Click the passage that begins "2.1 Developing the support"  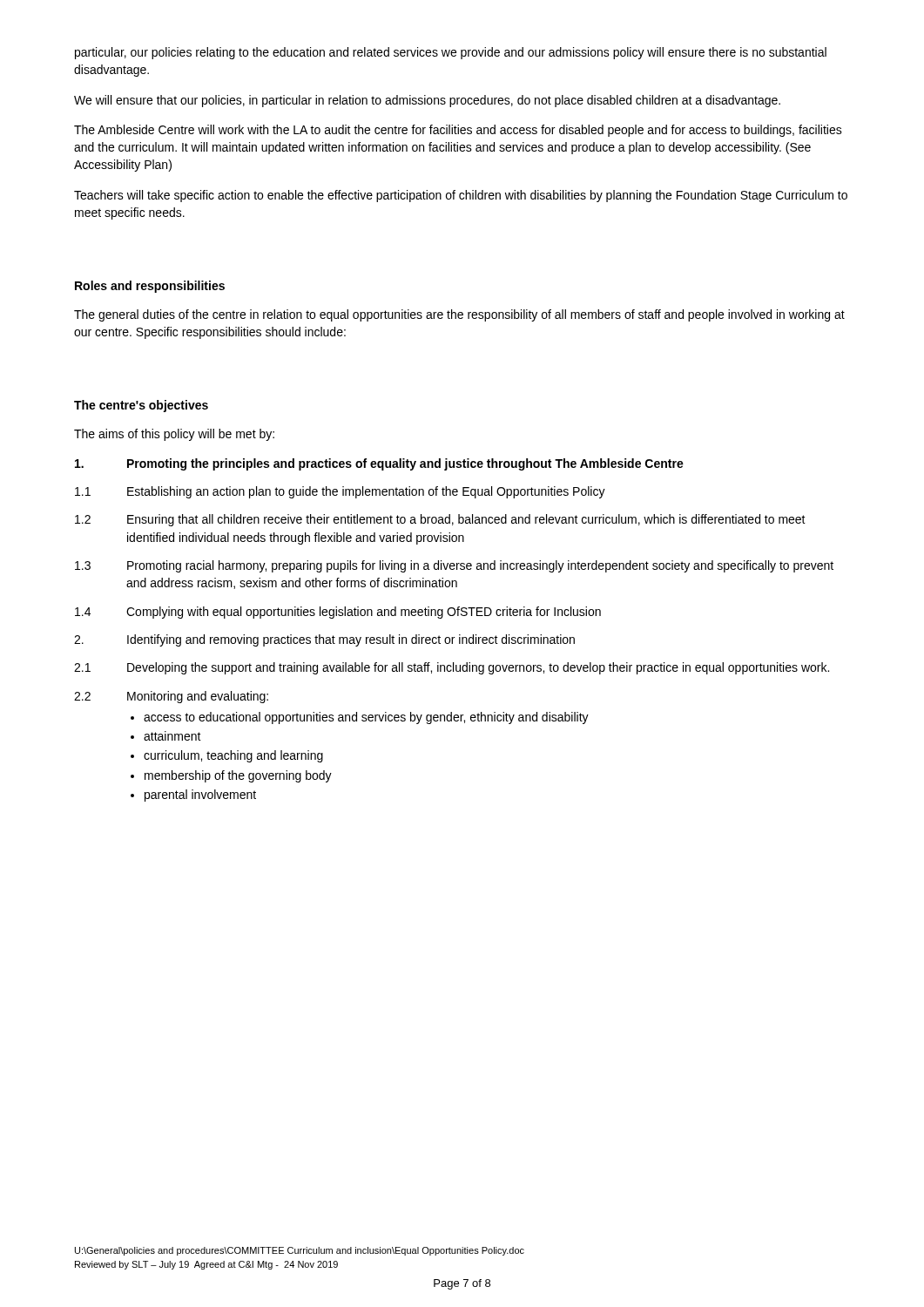click(462, 668)
